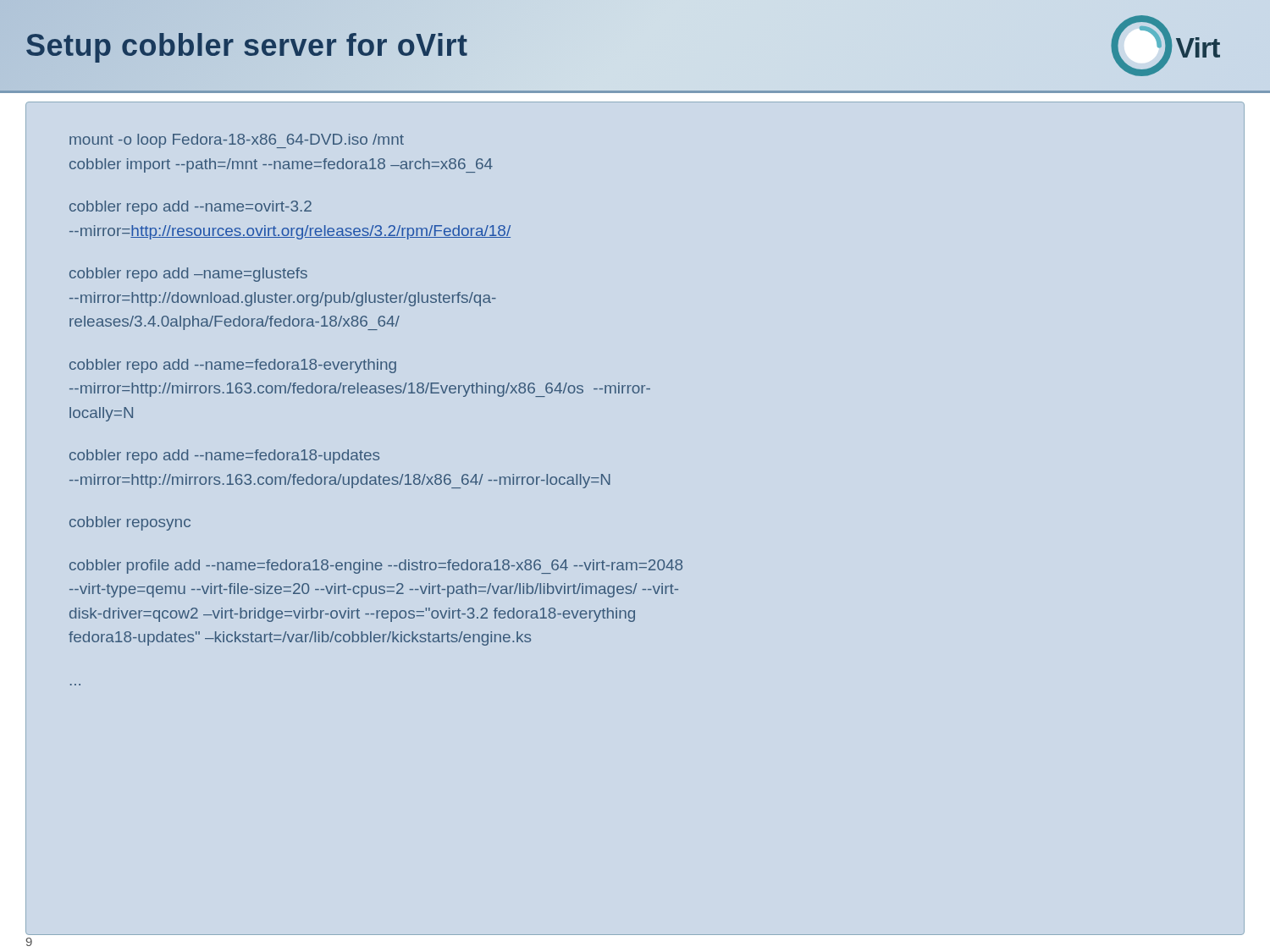Locate the region starting "cobbler repo add --name=fedora18-updates --mirror=http://mirrors.163.com/fedora/updates/18/x86_64/ --mirror-locally=N"

[x=340, y=467]
